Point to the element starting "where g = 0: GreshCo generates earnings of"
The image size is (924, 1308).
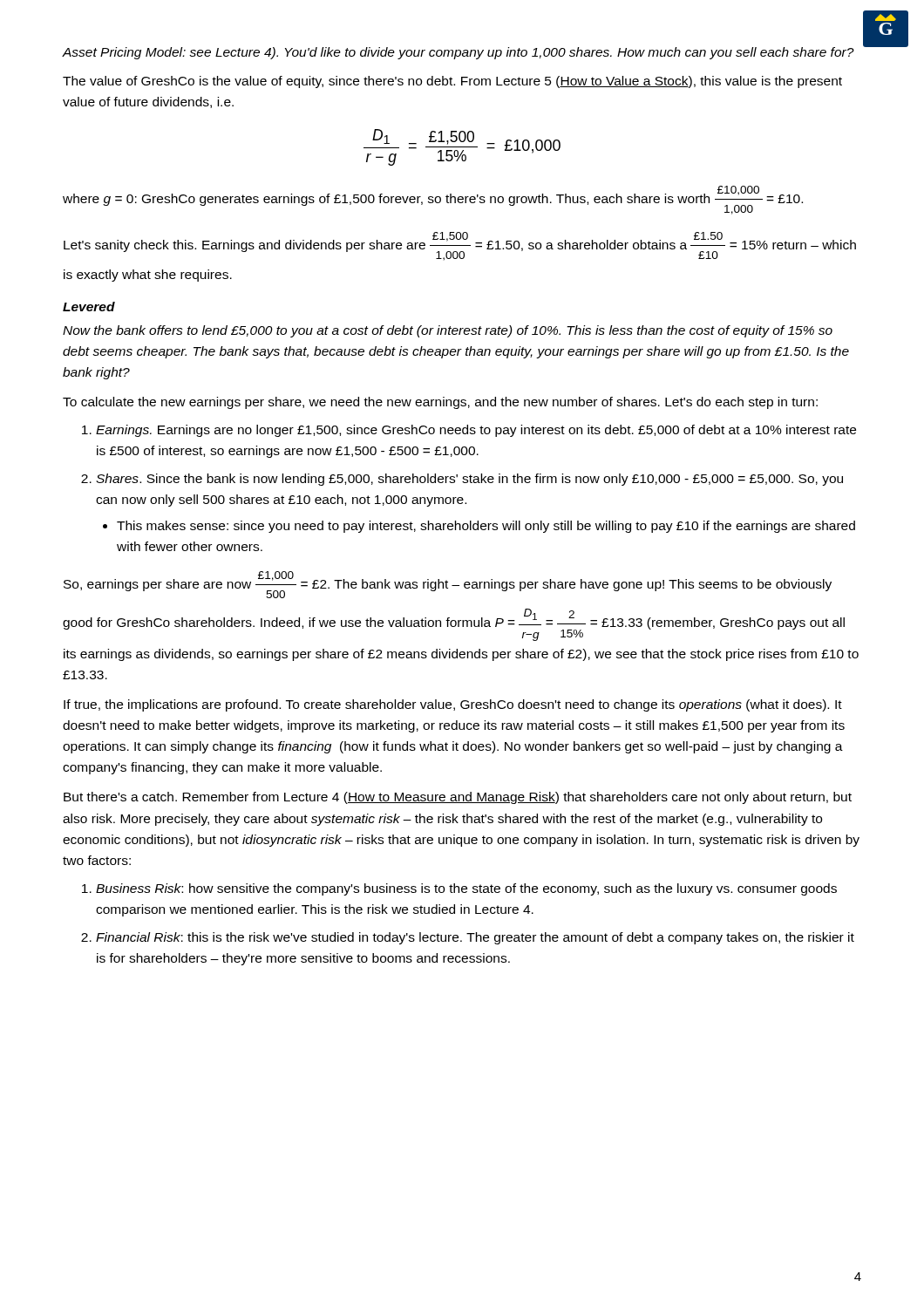433,199
